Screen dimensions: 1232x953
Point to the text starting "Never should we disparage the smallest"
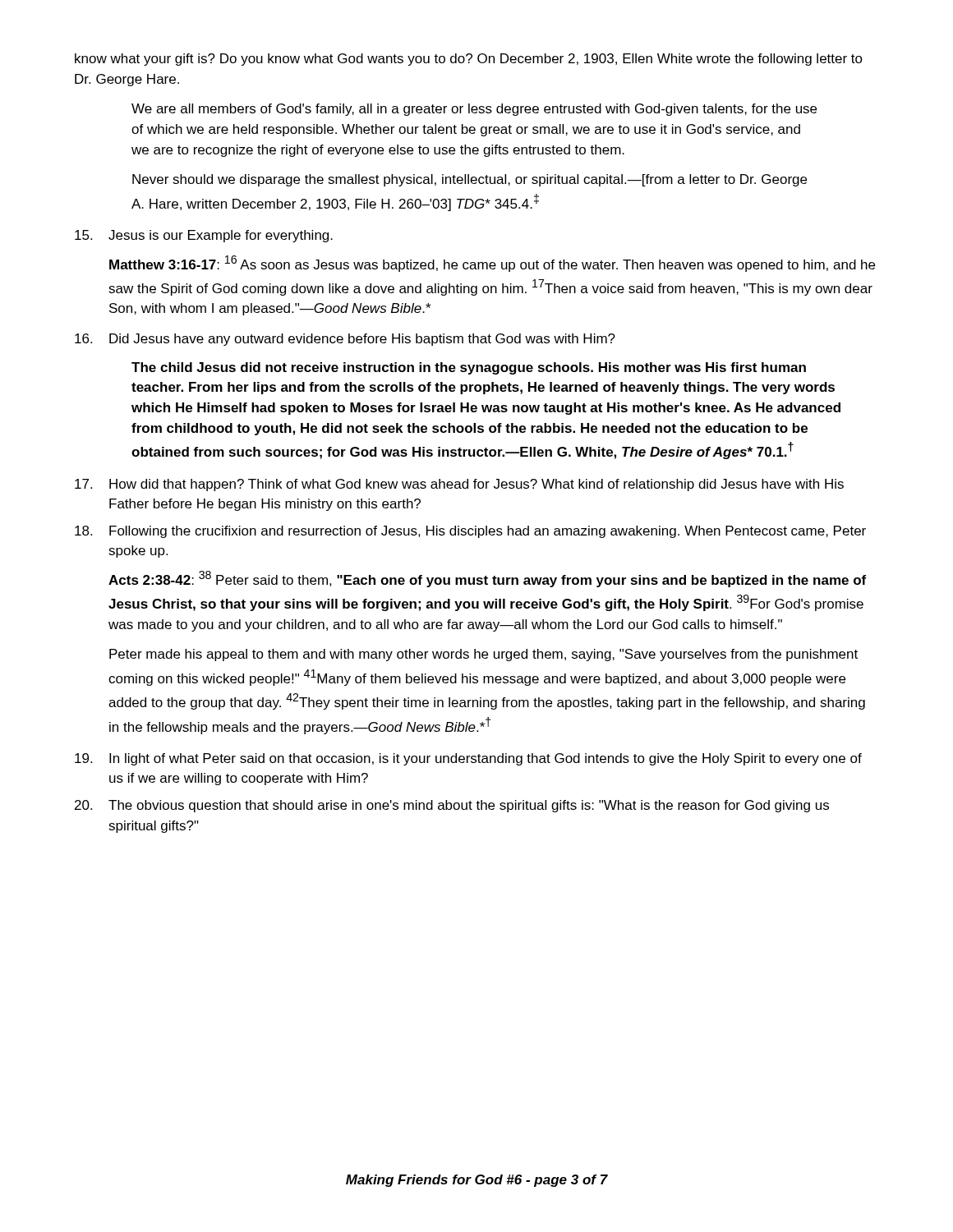coord(469,192)
